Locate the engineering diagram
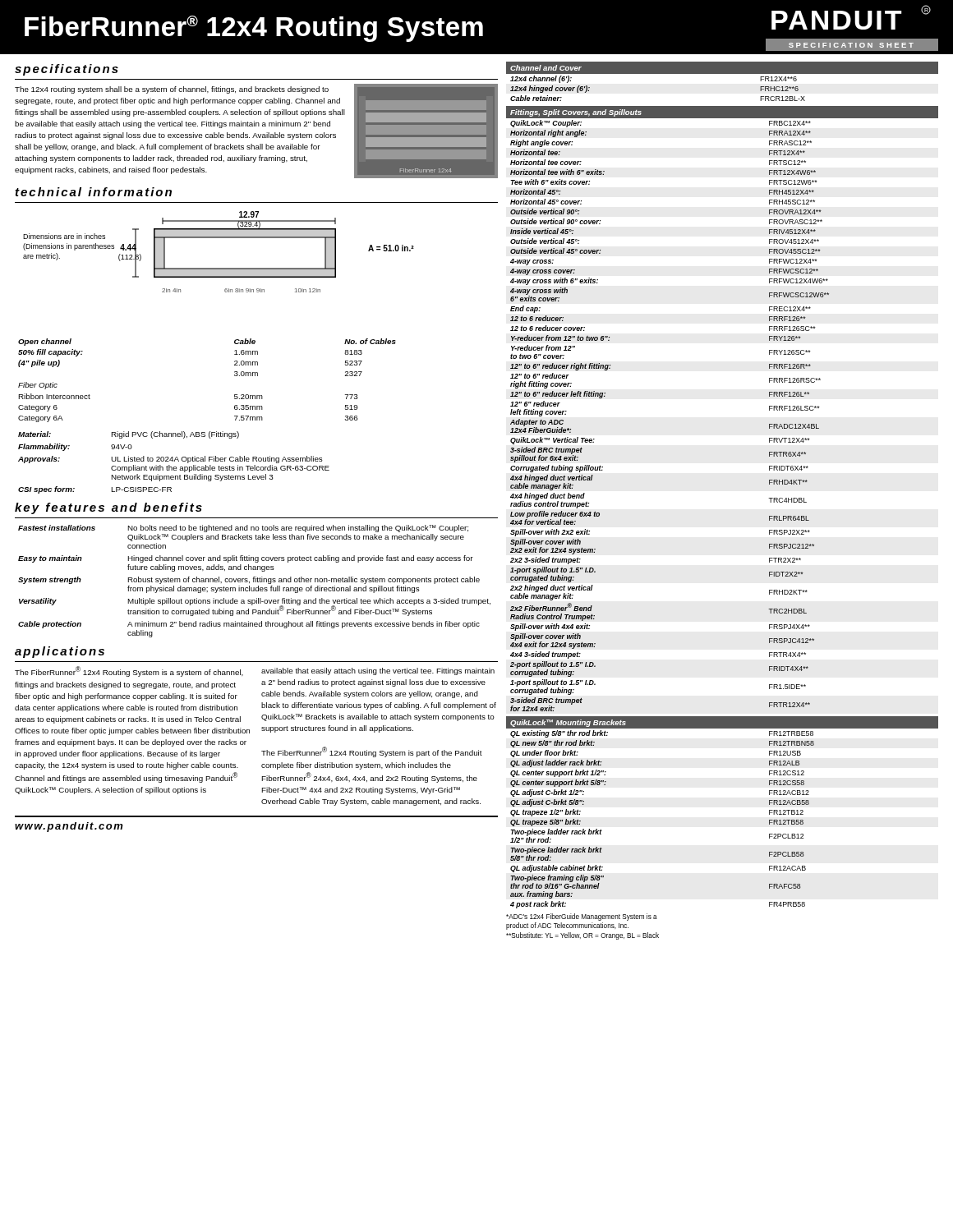 point(253,271)
